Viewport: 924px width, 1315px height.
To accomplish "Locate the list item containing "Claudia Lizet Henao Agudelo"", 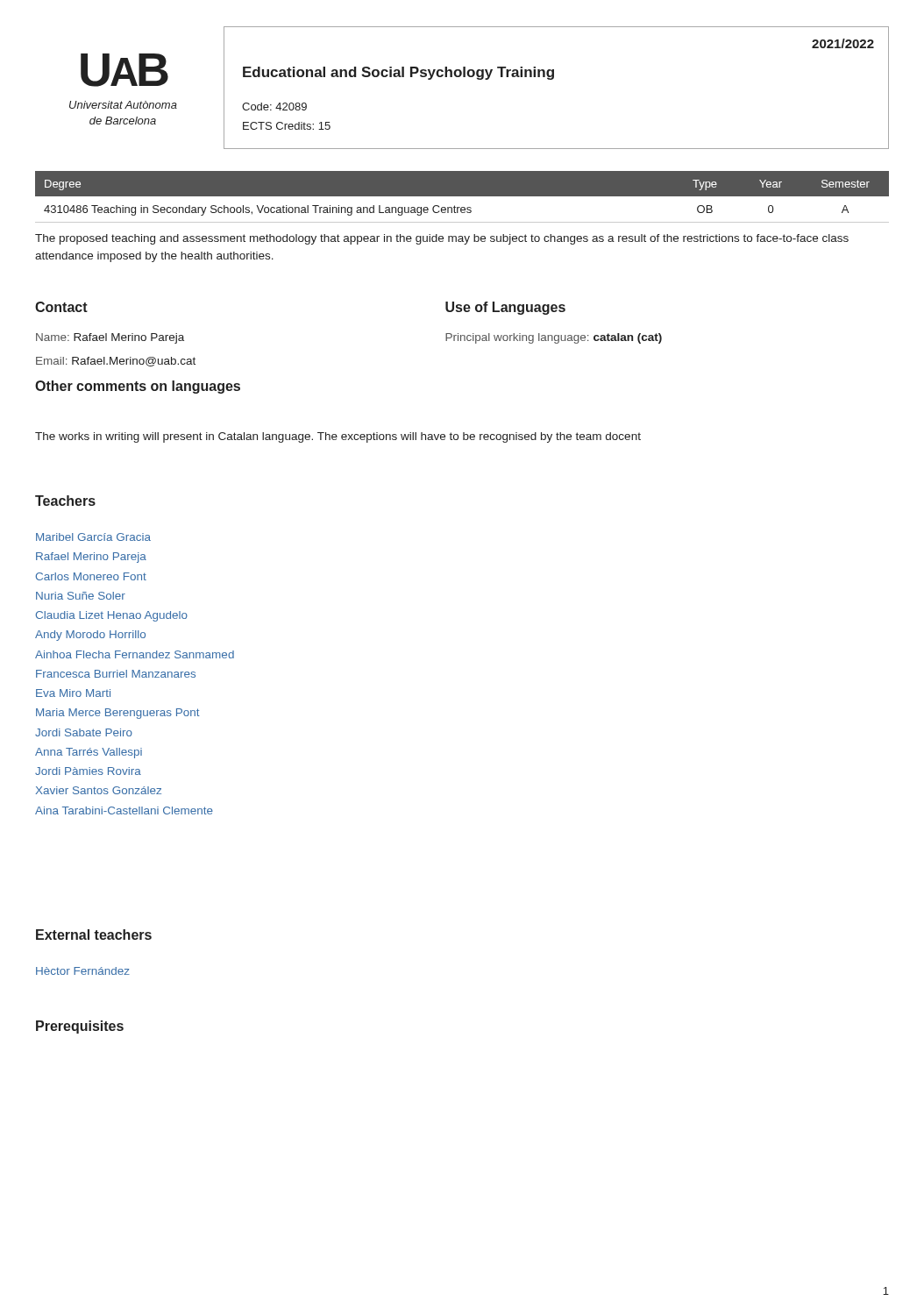I will coord(111,615).
